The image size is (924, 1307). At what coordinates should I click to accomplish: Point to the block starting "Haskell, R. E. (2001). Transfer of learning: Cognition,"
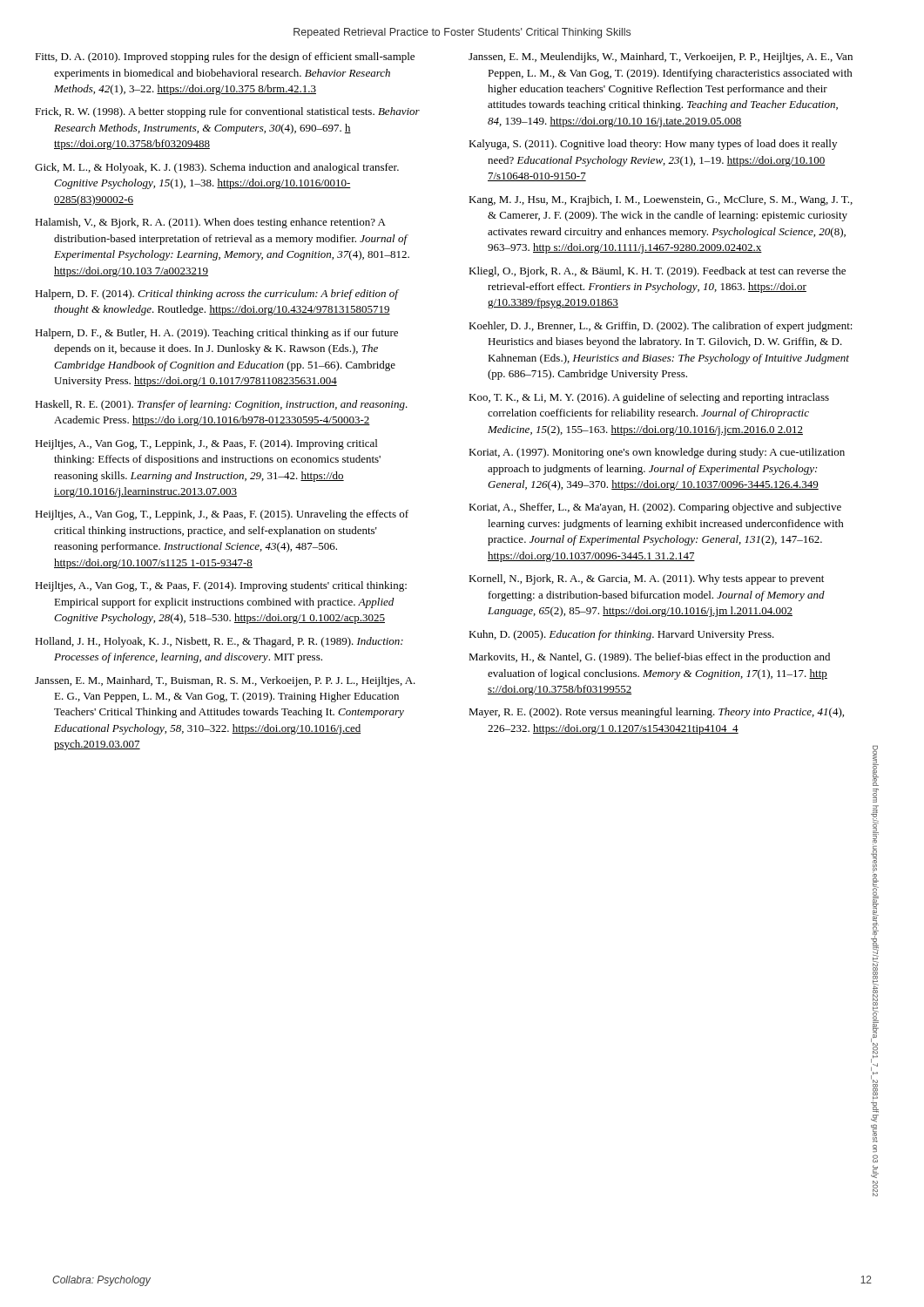221,412
